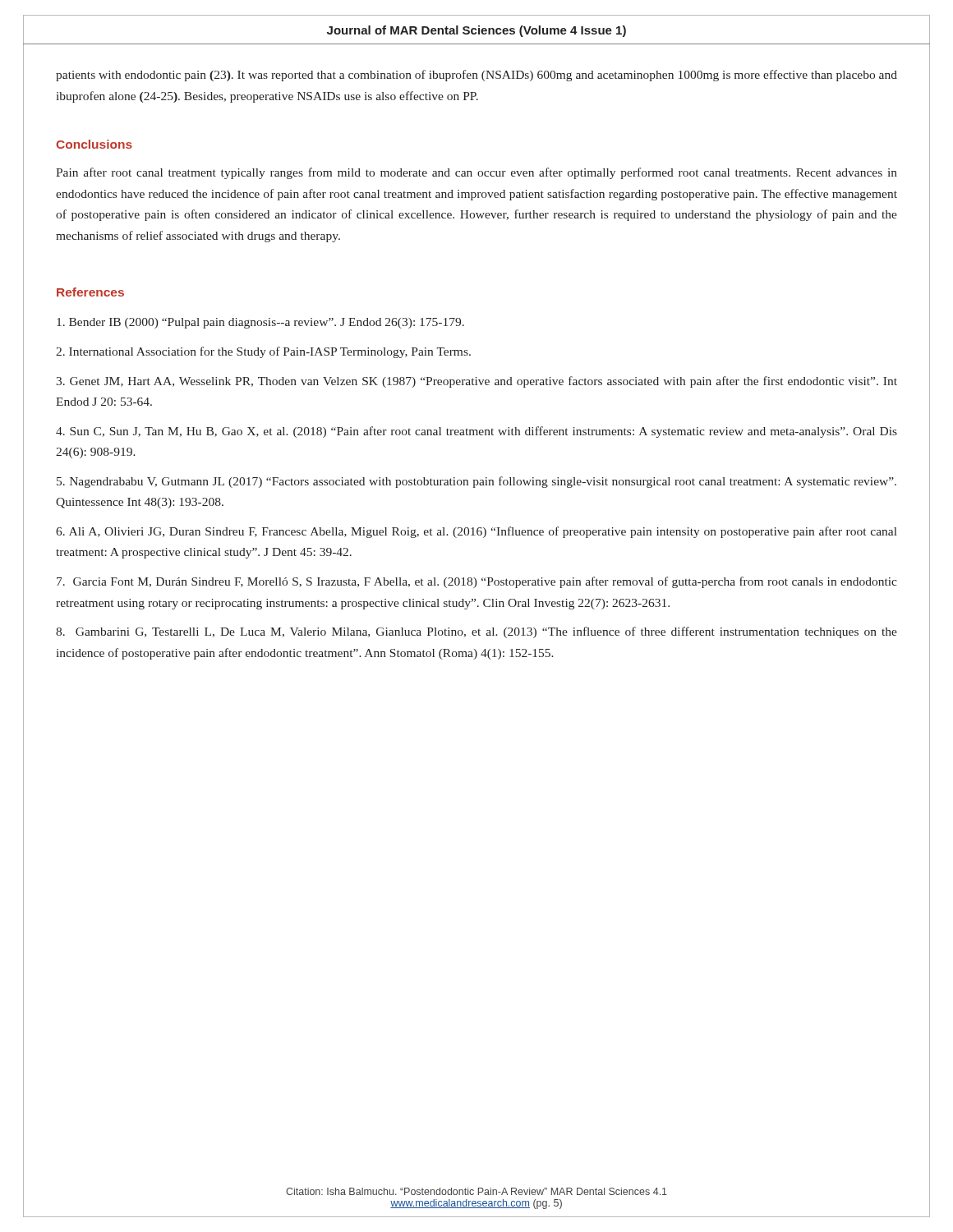Where is the passage that starts "7. Garcia Font M, Durán Sindreu F,"?
Viewport: 953px width, 1232px height.
[476, 592]
